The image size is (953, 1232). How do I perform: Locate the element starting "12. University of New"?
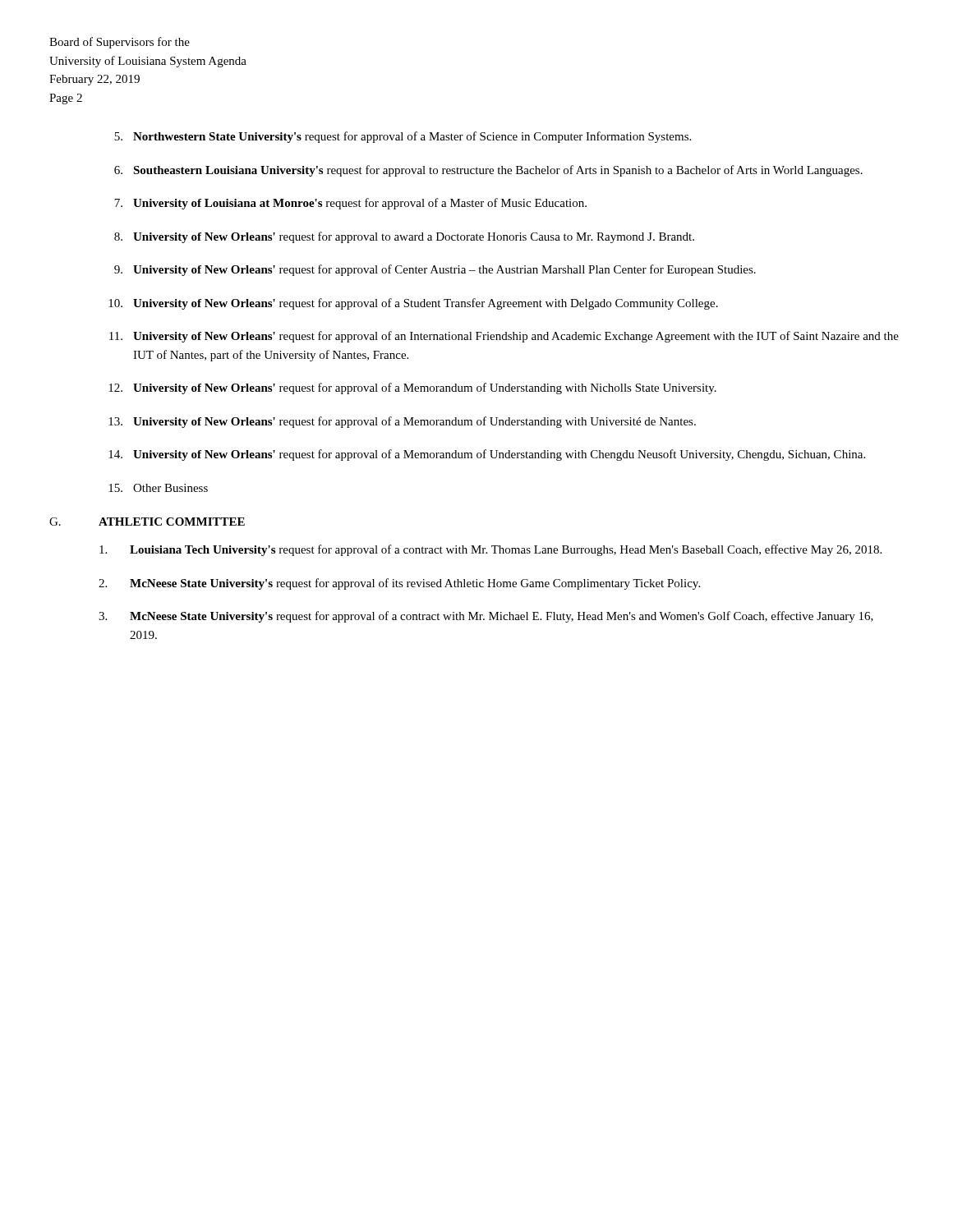[x=476, y=388]
